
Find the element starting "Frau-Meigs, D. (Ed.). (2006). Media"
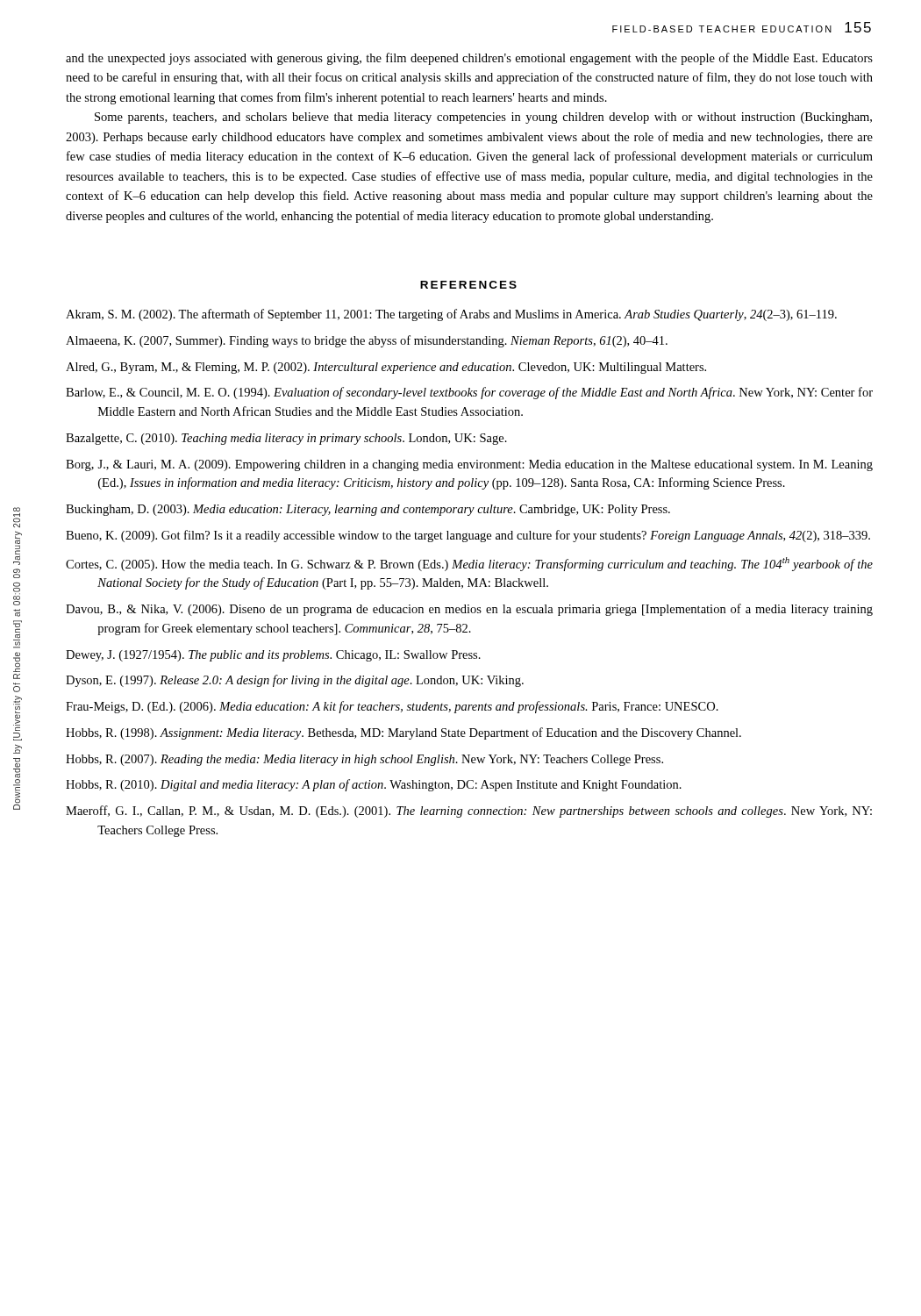[392, 706]
